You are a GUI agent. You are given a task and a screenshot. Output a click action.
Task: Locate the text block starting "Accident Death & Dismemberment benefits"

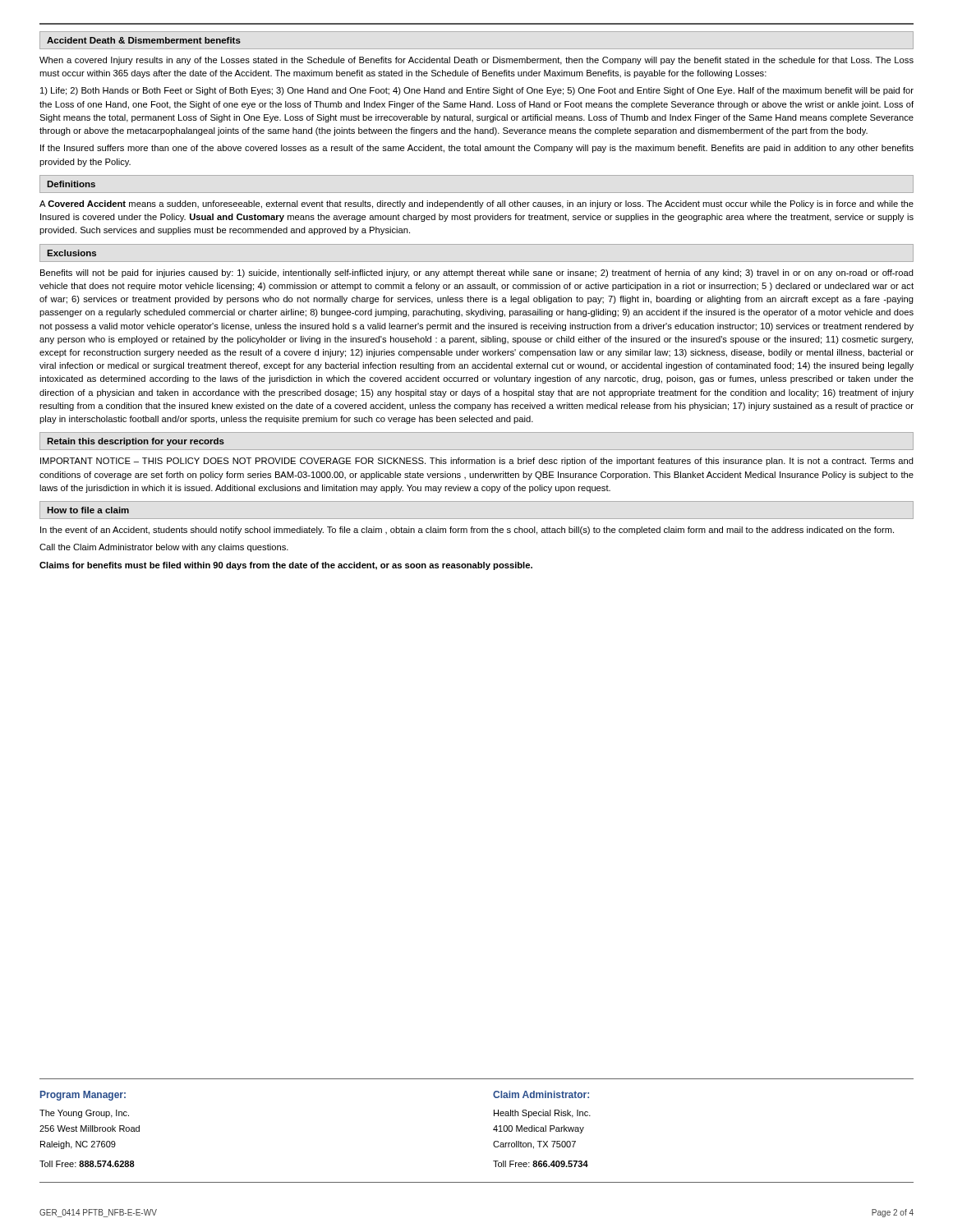coord(144,40)
